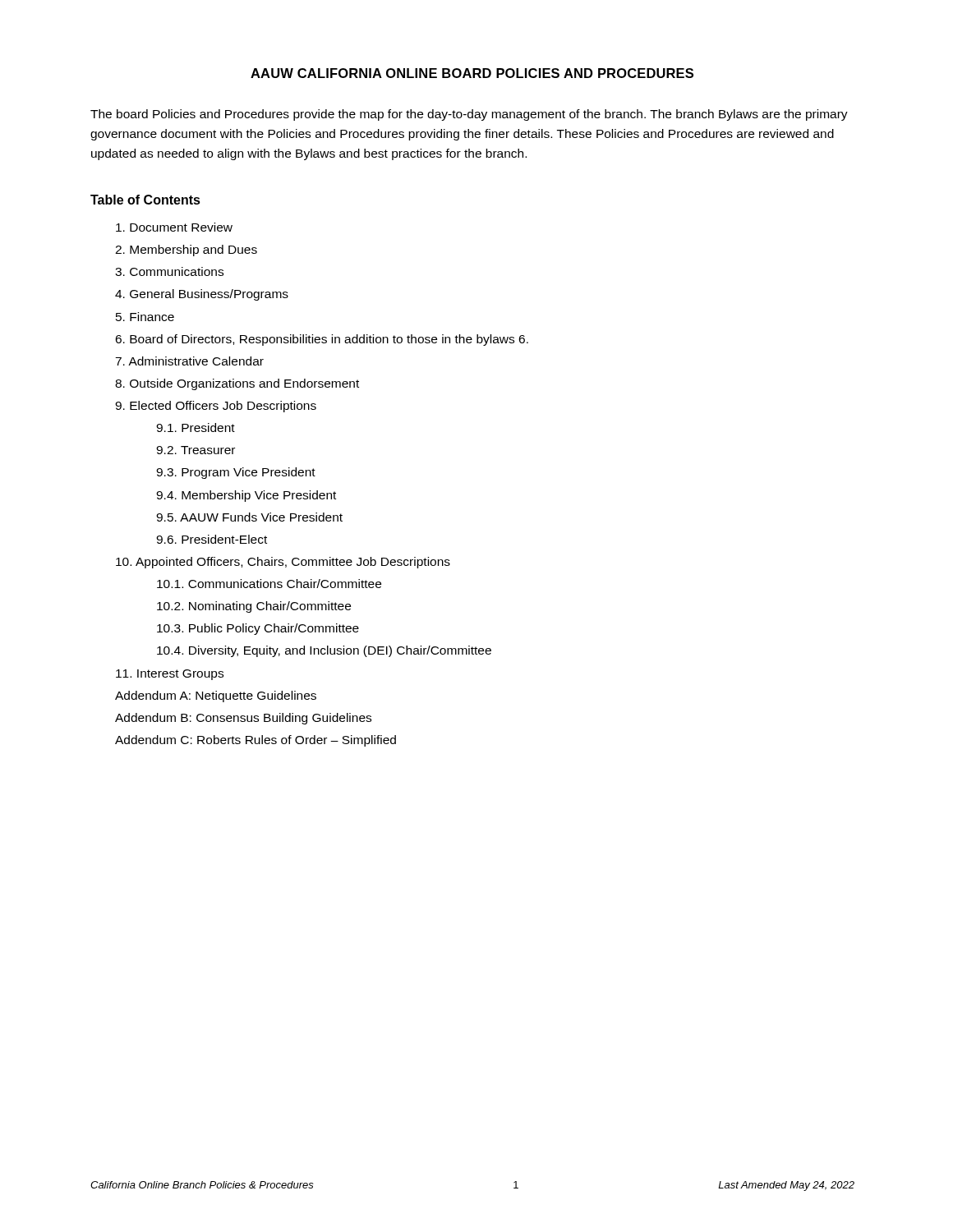The image size is (953, 1232).
Task: Locate the list item that reads "10. Appointed Officers, Chairs, Committee Job"
Action: (x=283, y=561)
